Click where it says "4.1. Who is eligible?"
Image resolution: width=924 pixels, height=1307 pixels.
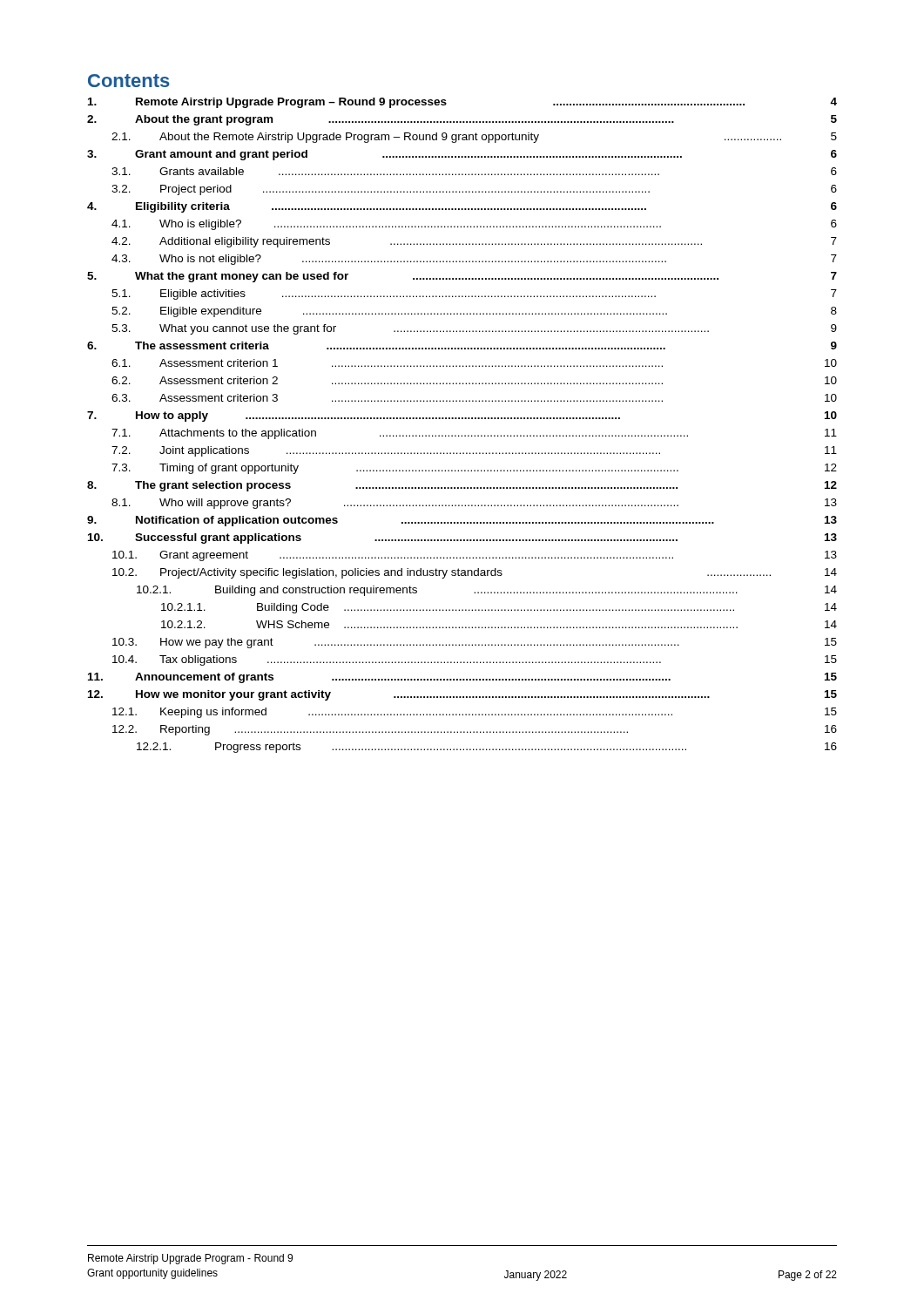(462, 223)
